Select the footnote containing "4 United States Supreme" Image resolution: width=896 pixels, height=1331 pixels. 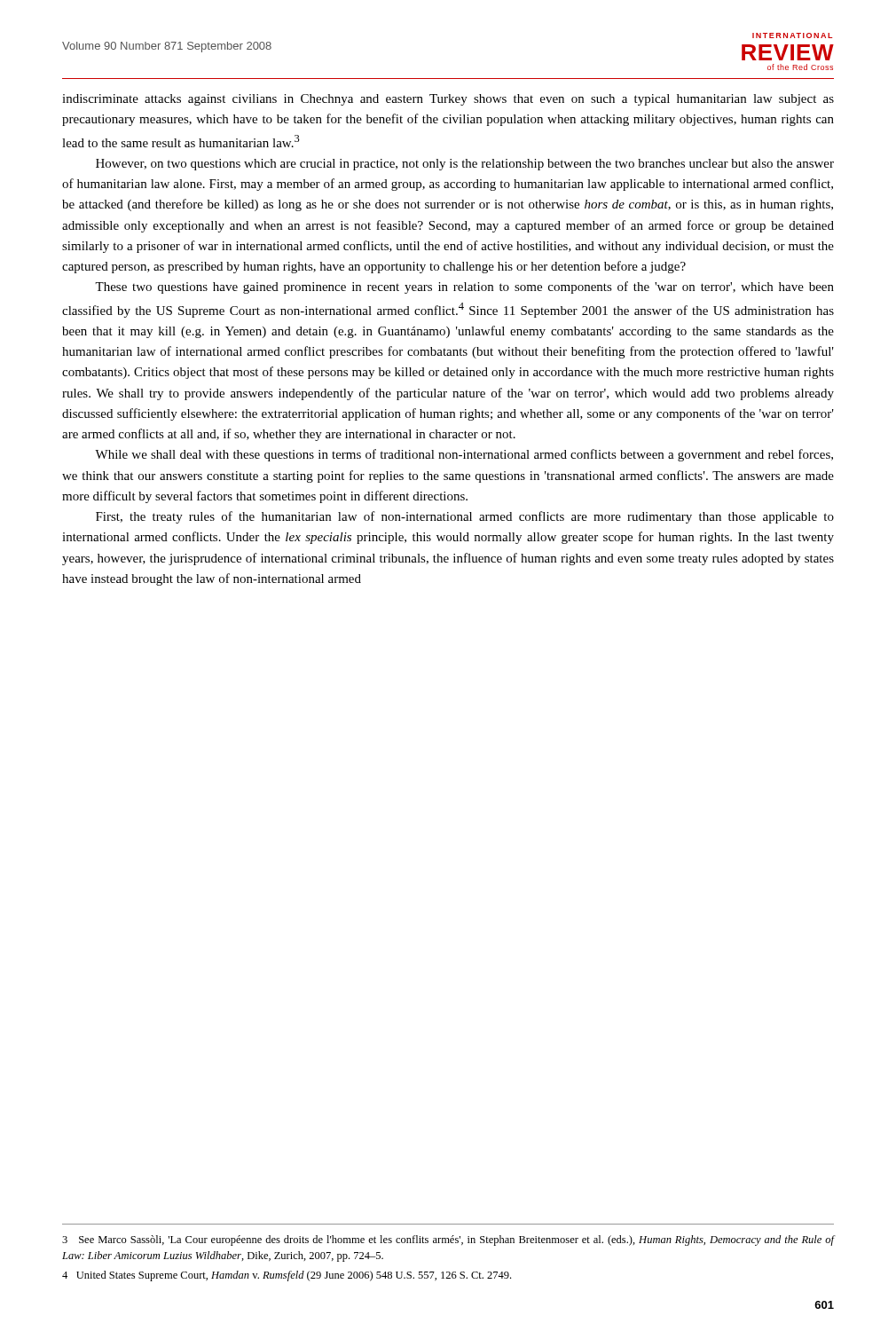pyautogui.click(x=287, y=1275)
